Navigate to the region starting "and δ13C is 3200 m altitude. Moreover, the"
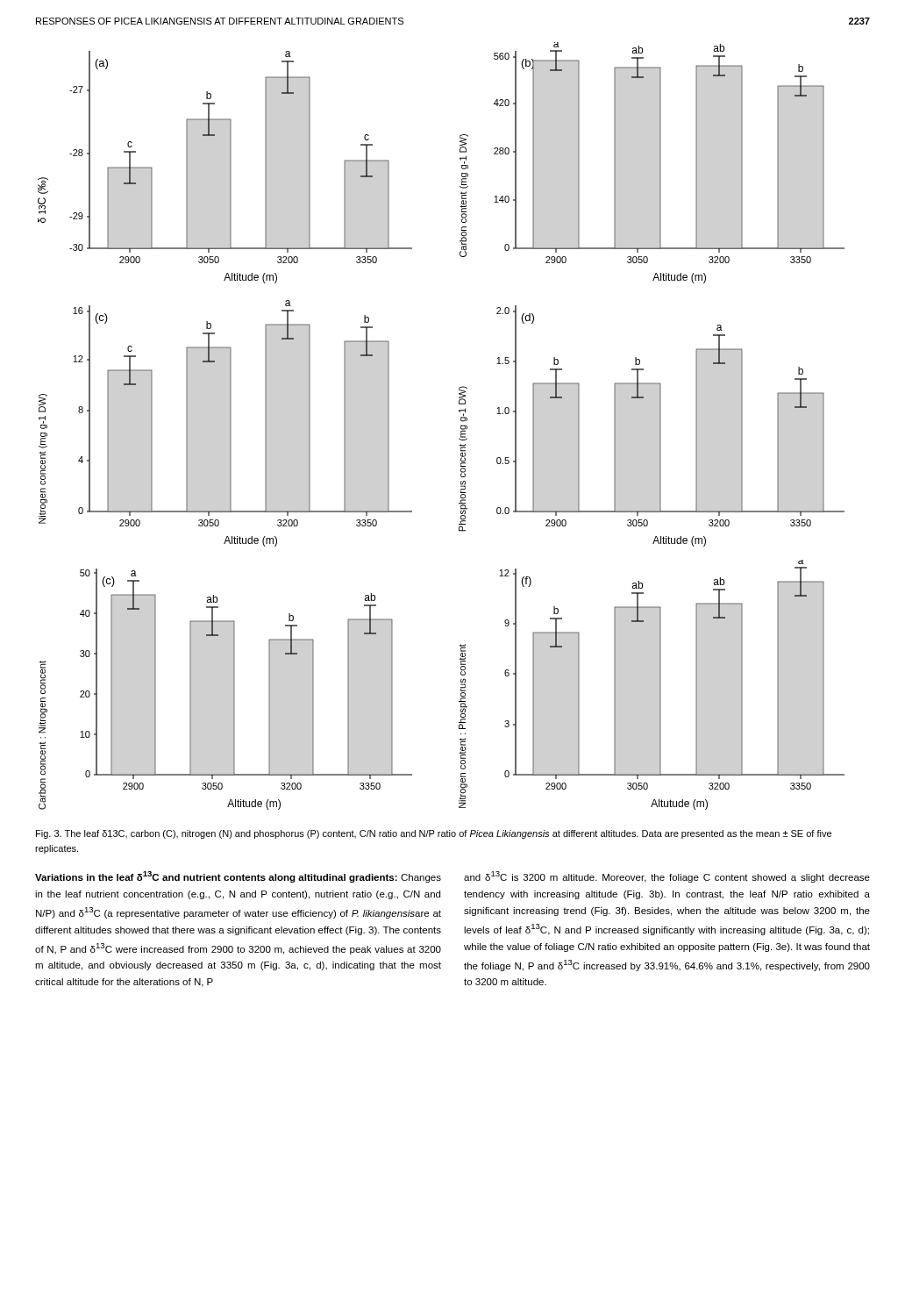The image size is (905, 1316). coord(667,928)
